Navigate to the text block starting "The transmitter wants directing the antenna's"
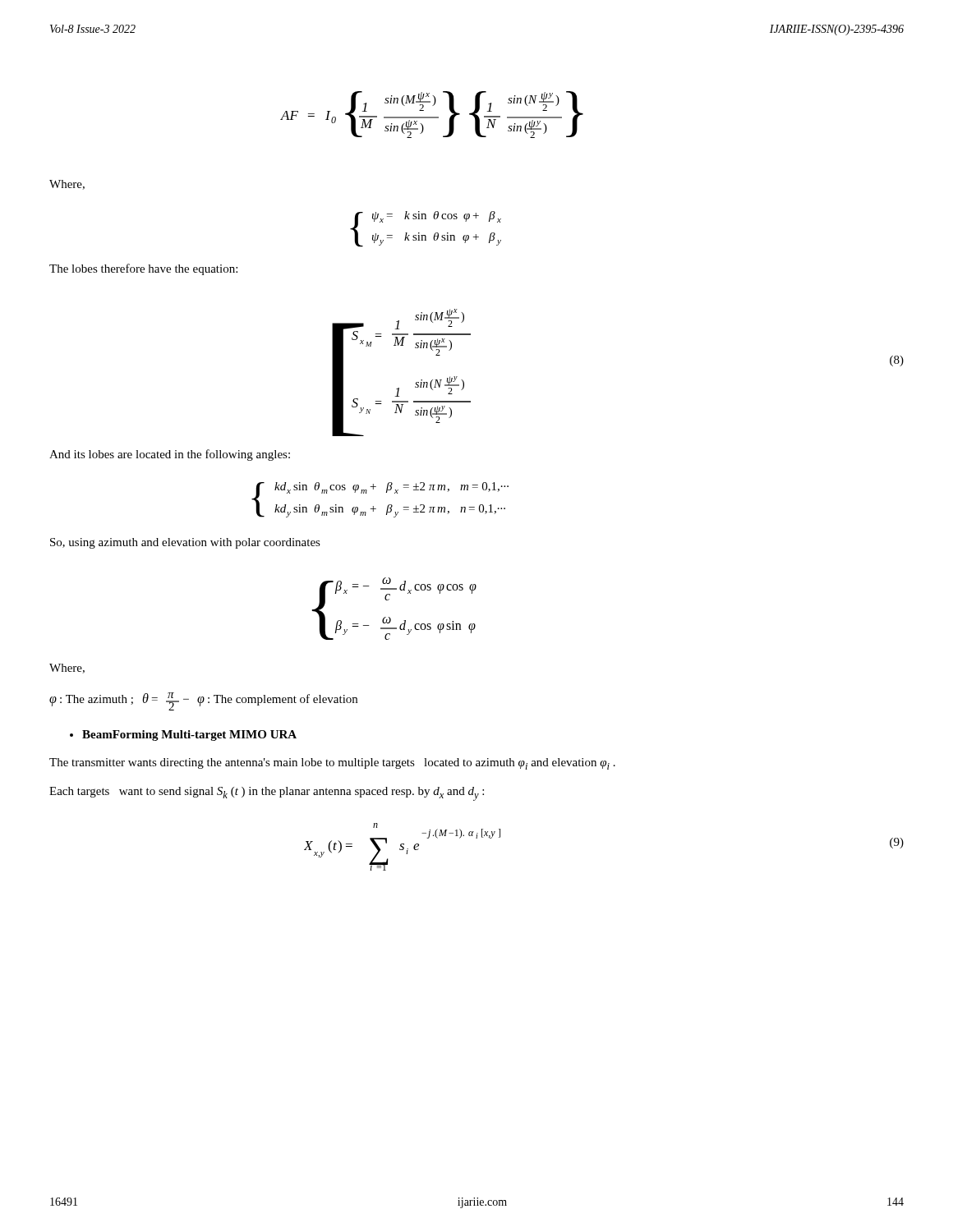Viewport: 953px width, 1232px height. coord(333,763)
